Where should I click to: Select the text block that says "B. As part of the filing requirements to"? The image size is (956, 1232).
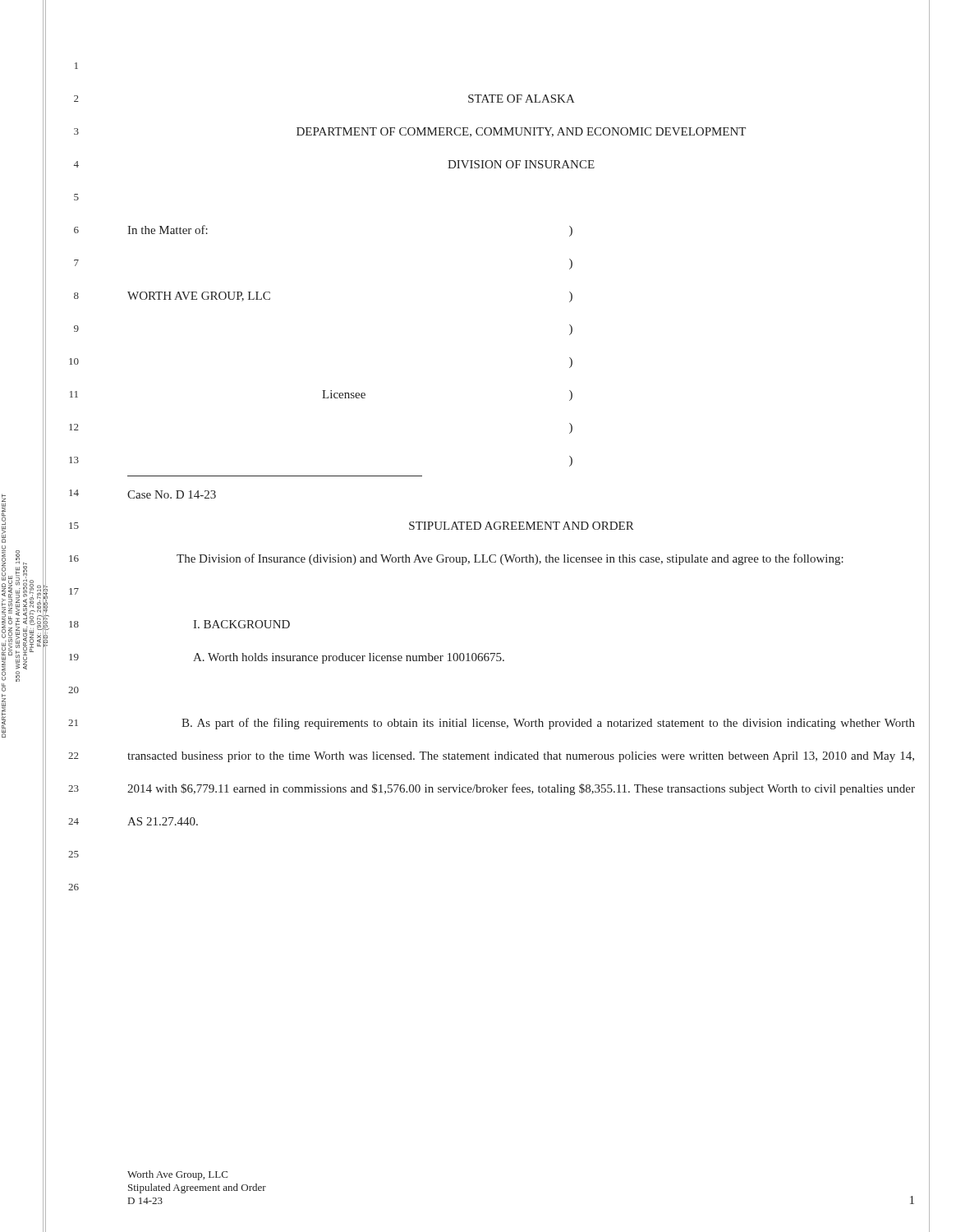tap(548, 724)
